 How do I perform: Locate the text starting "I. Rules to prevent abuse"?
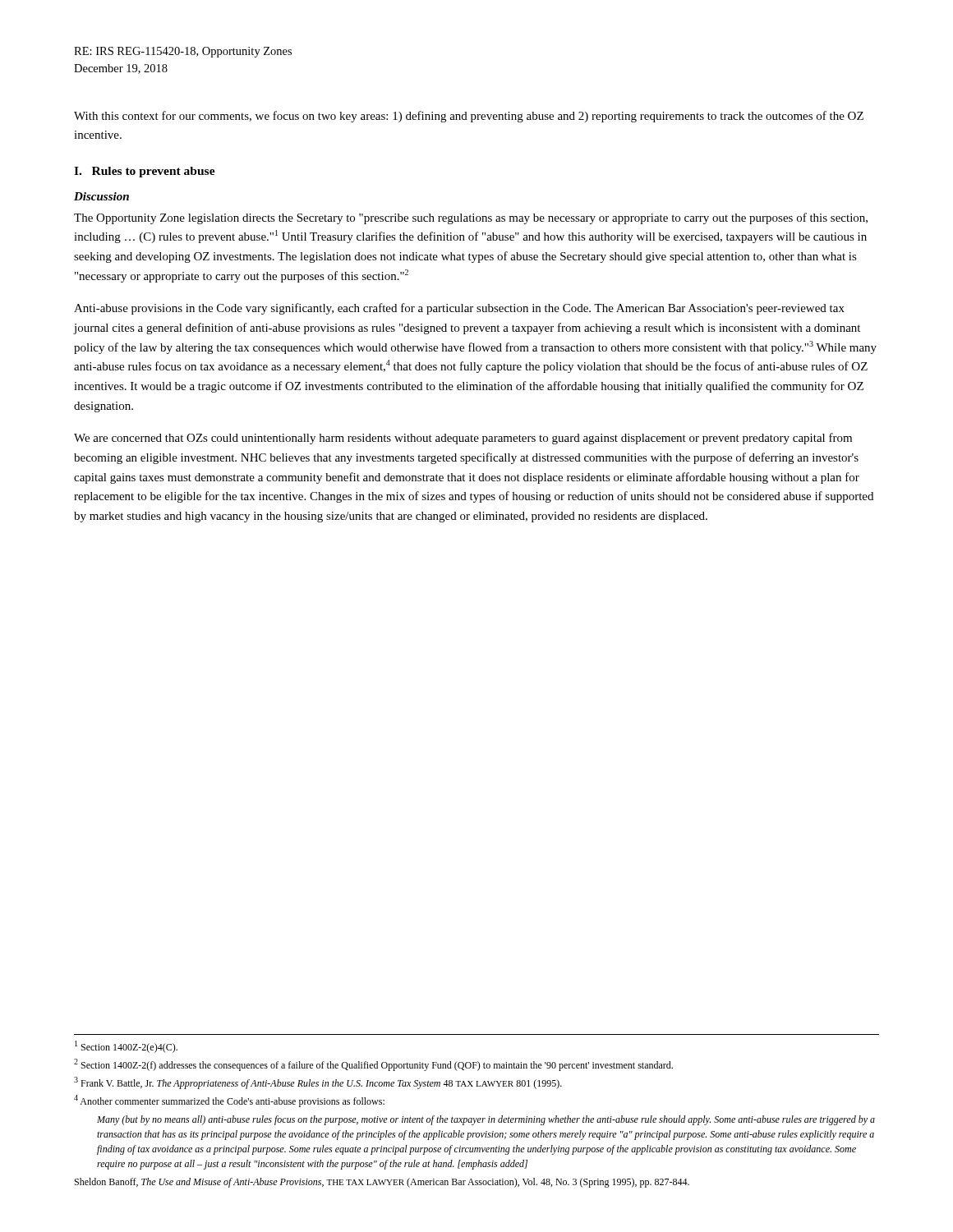click(x=144, y=170)
